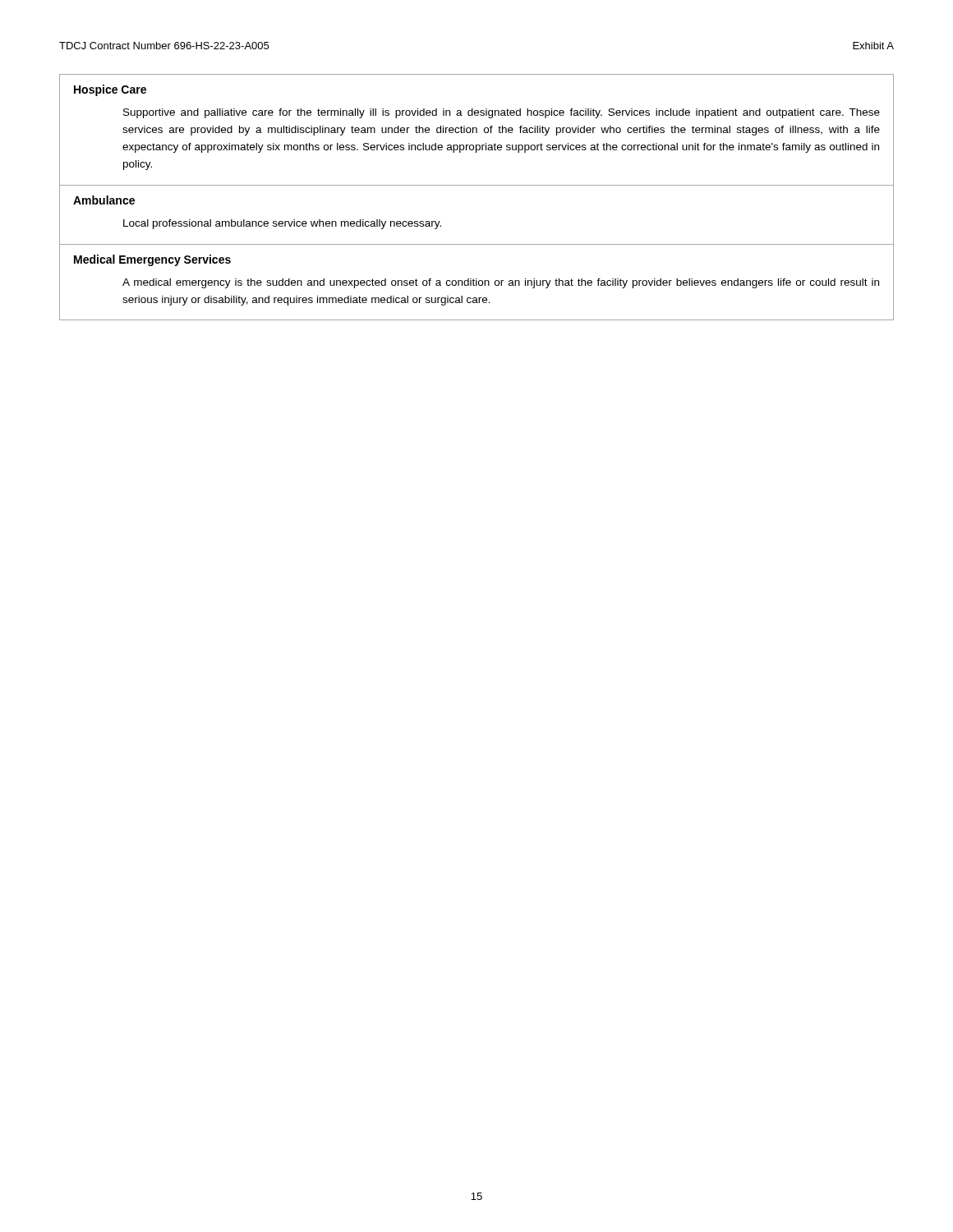The image size is (953, 1232).
Task: Locate the block of text that opens with "Supportive and palliative care"
Action: click(x=501, y=138)
